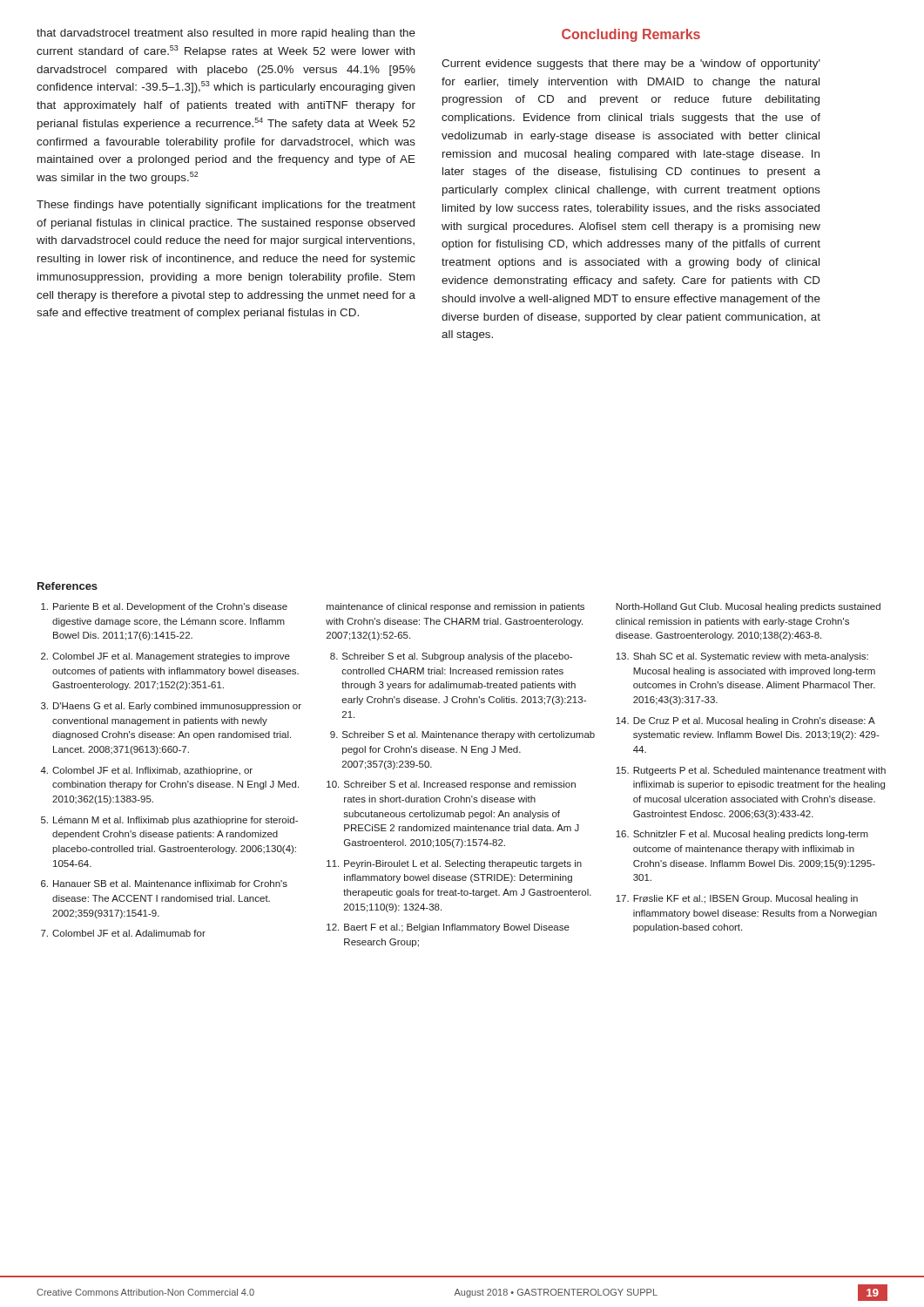
Task: Where is the passage that starts "maintenance of clinical response and remission in patients"?
Action: (x=462, y=621)
